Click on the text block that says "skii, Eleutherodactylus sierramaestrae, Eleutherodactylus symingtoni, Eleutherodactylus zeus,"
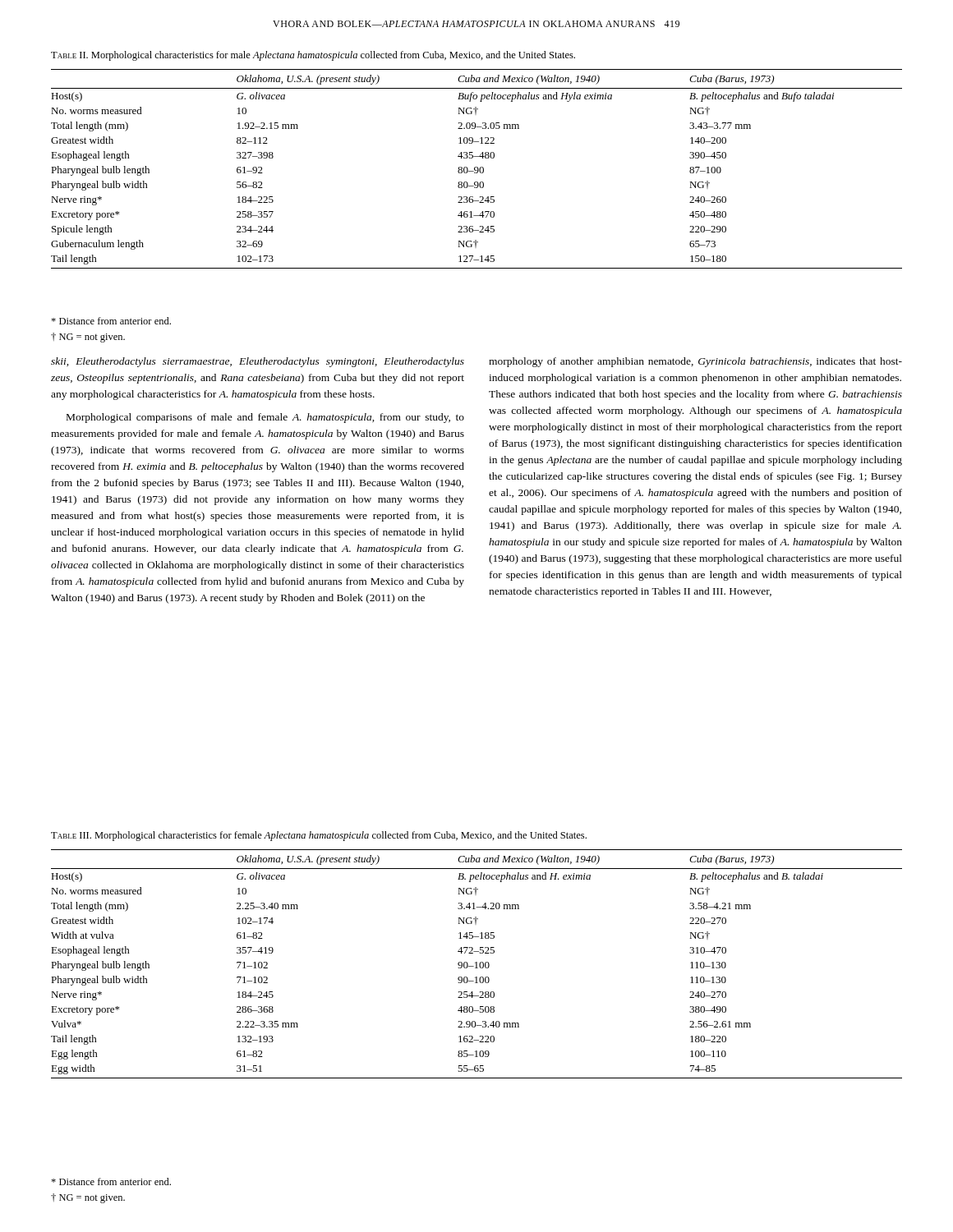Screen dimensions: 1232x953 point(258,378)
